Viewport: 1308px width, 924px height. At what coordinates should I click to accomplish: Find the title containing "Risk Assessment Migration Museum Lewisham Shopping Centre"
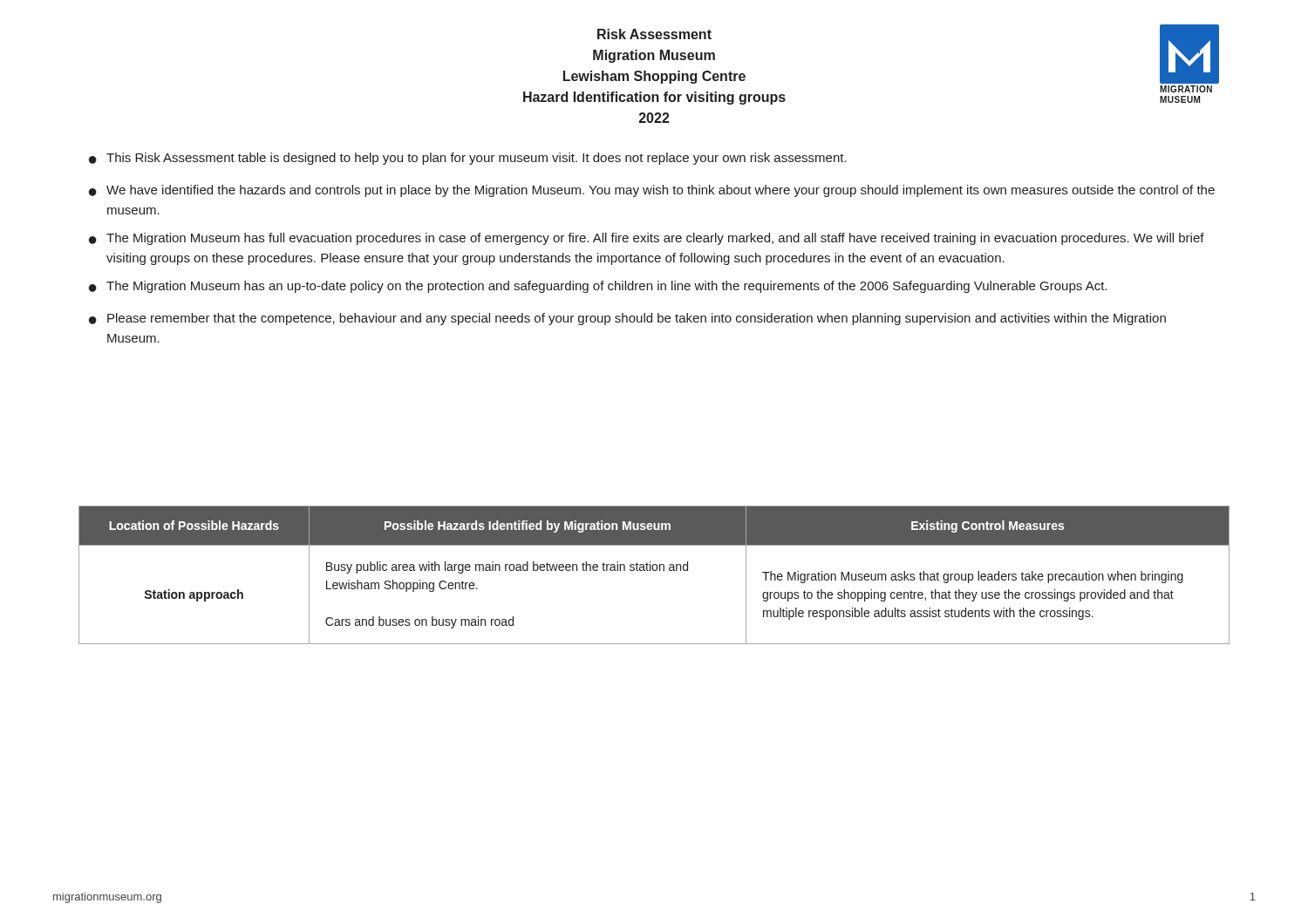pyautogui.click(x=654, y=77)
